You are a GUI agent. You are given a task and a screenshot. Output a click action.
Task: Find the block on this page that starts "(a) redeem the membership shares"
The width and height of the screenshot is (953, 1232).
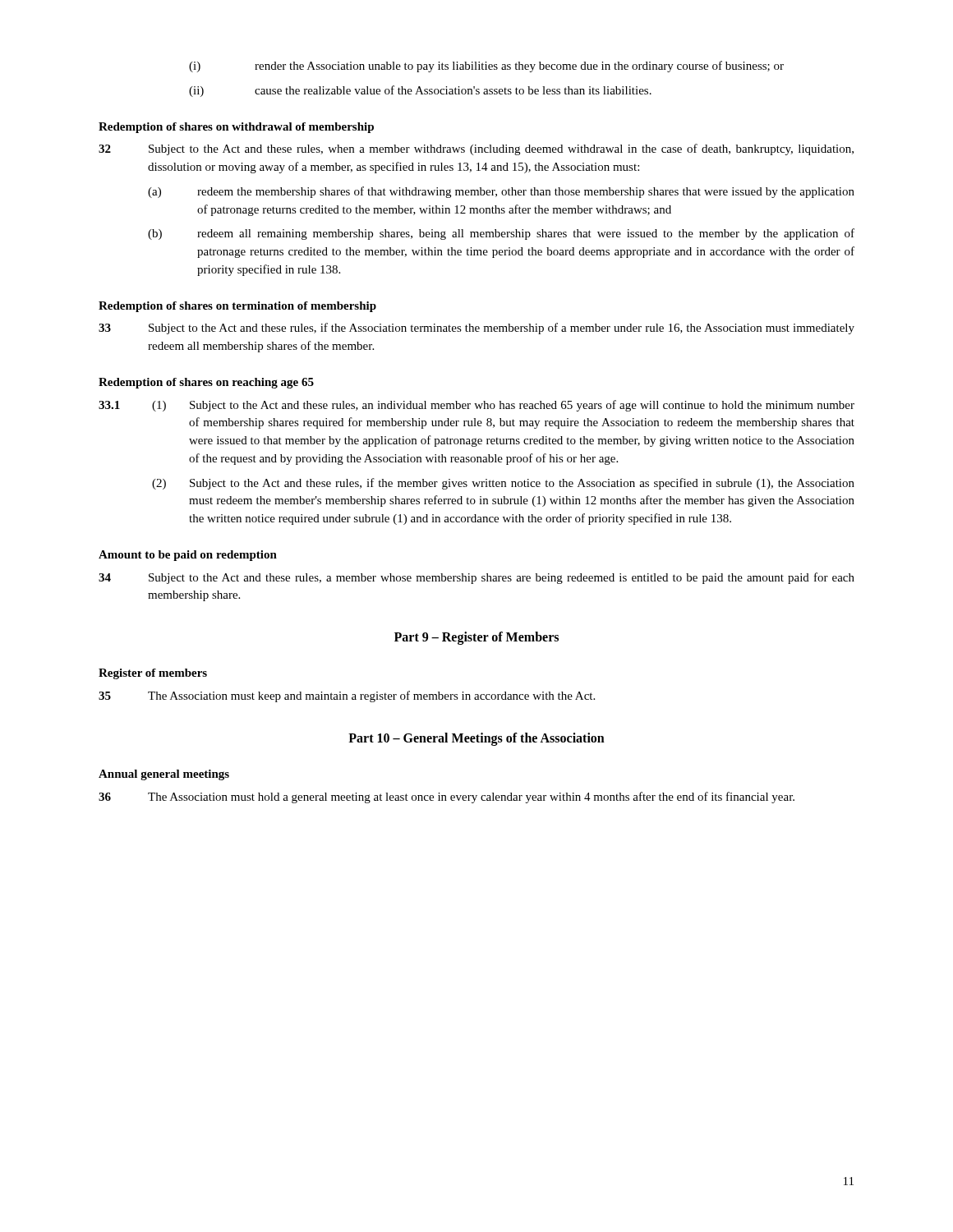click(476, 201)
